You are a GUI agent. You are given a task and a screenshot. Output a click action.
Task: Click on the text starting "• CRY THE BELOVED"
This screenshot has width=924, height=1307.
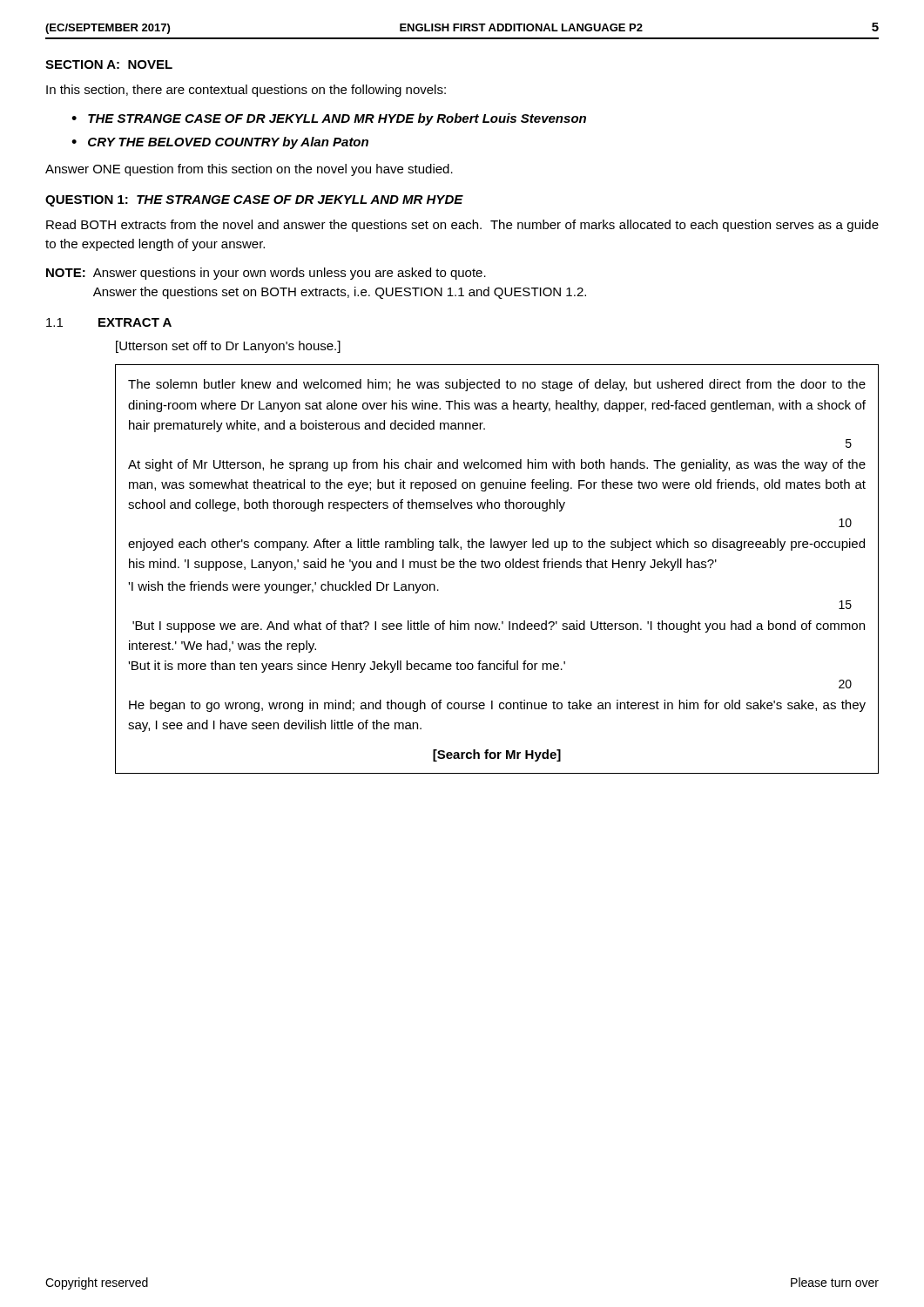pos(220,143)
